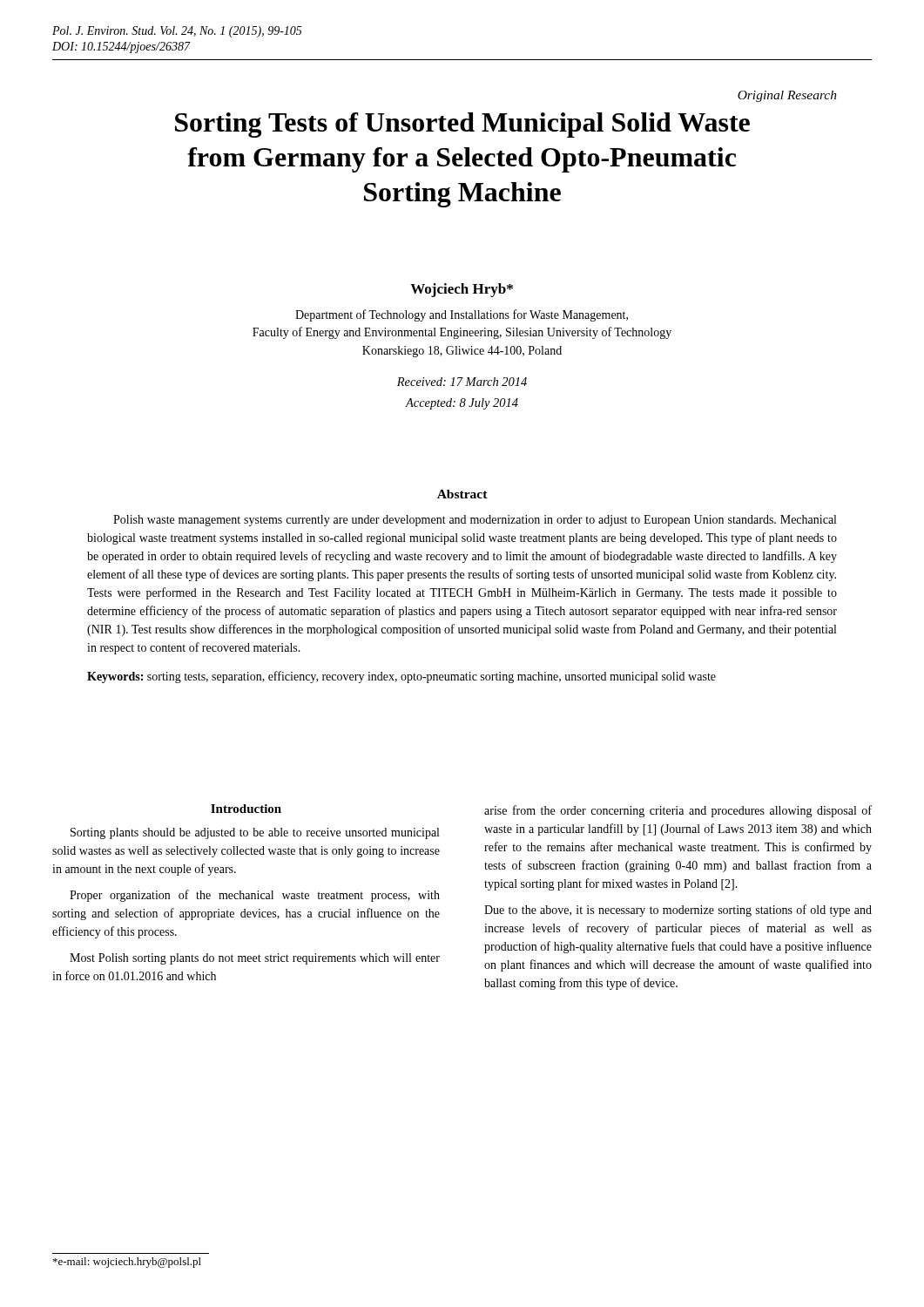Navigate to the text starting "Polish waste management systems currently"
The image size is (924, 1307).
pyautogui.click(x=462, y=584)
